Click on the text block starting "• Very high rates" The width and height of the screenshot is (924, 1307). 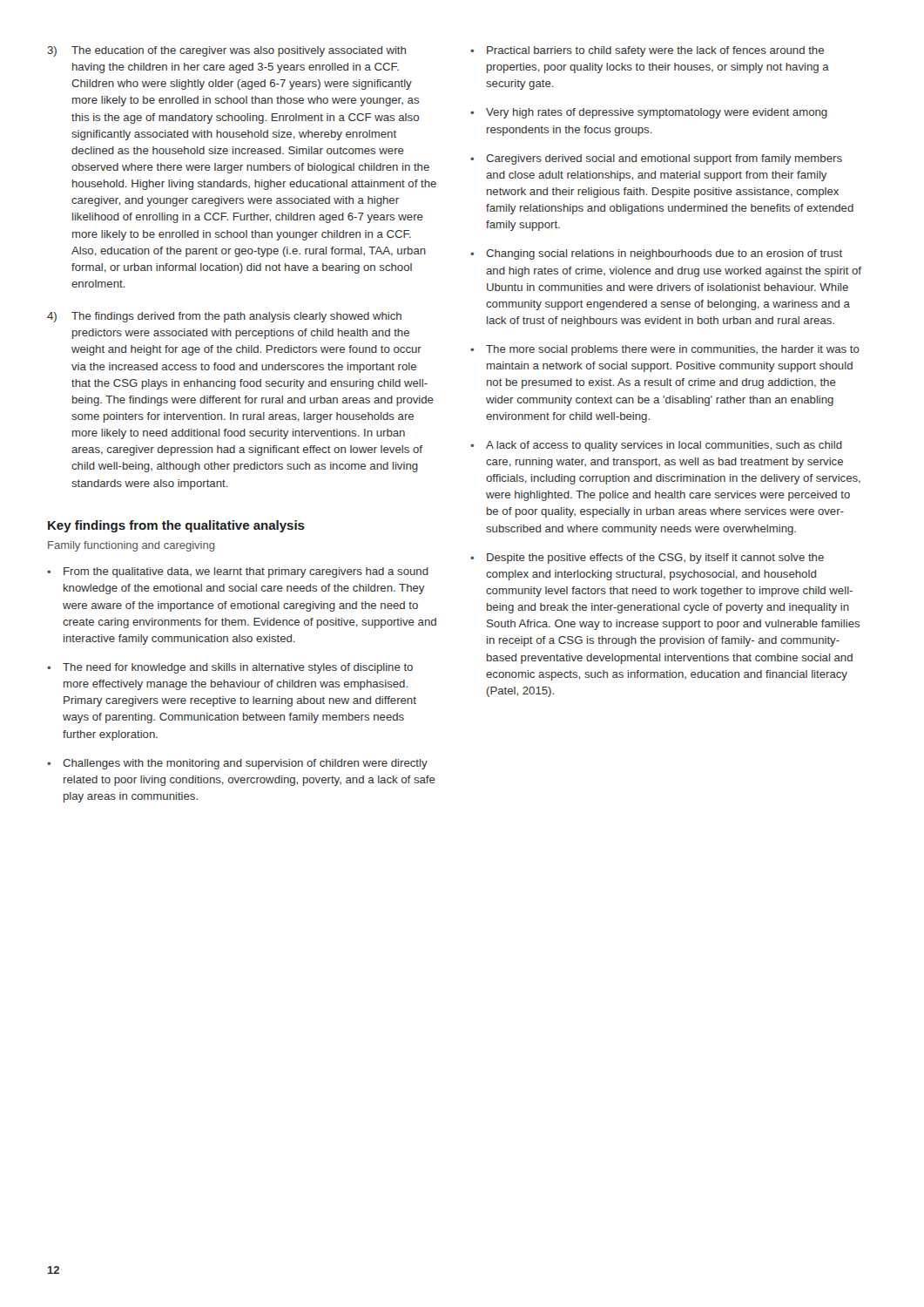[666, 121]
